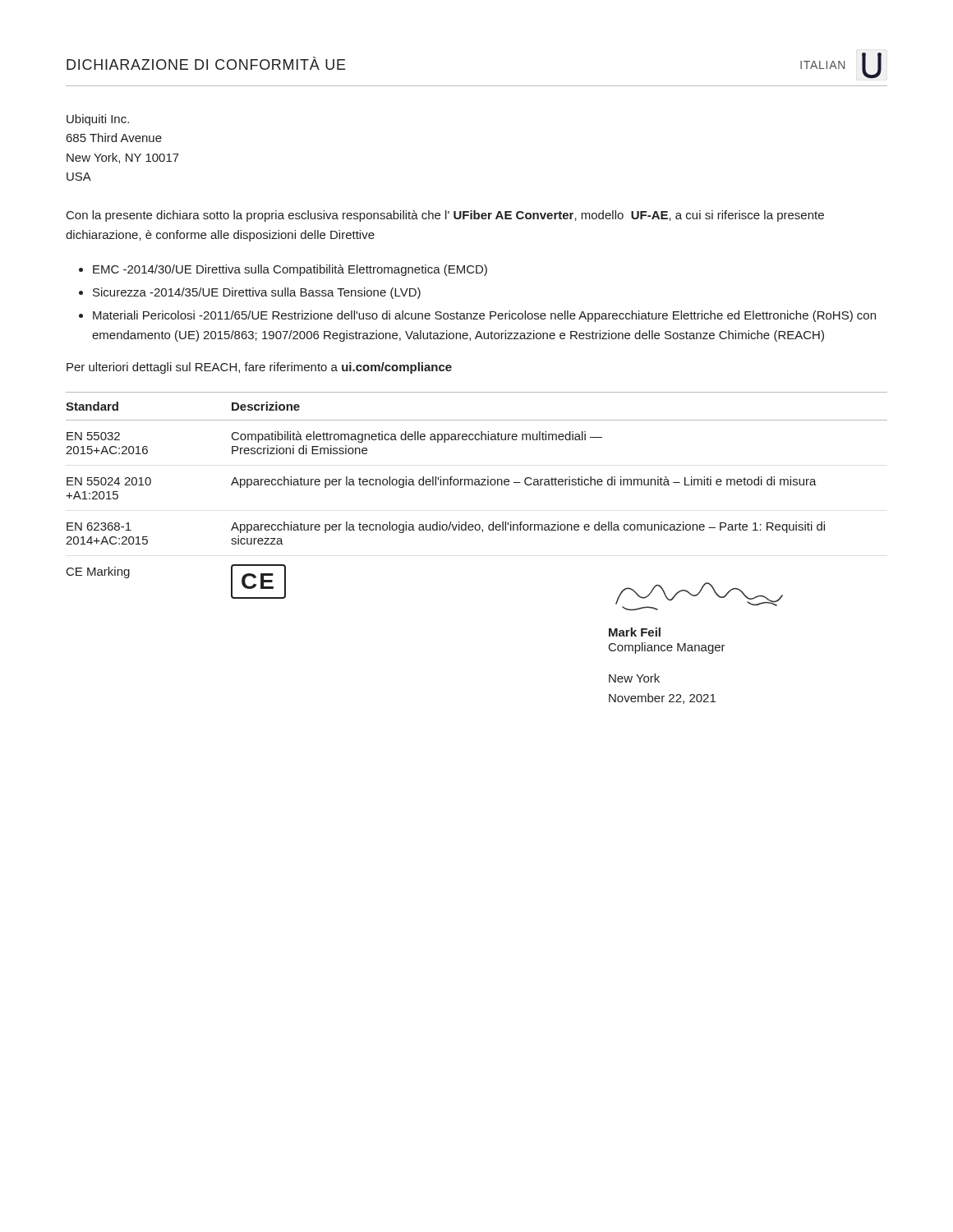Click on the passage starting "Sicurezza -2014/35/UE Direttiva"
The height and width of the screenshot is (1232, 953).
[x=257, y=292]
